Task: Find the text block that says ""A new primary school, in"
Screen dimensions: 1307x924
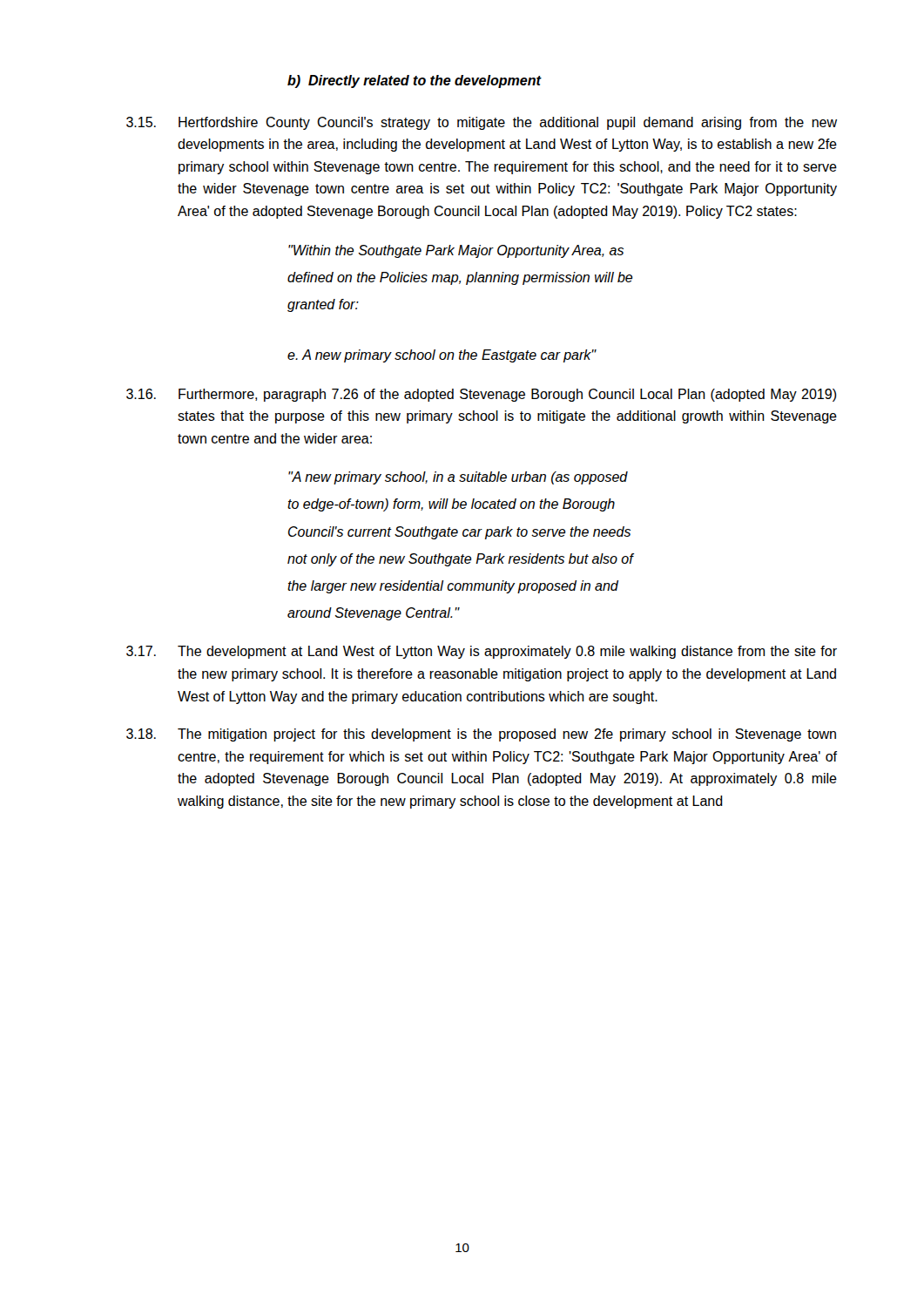Action: [562, 545]
